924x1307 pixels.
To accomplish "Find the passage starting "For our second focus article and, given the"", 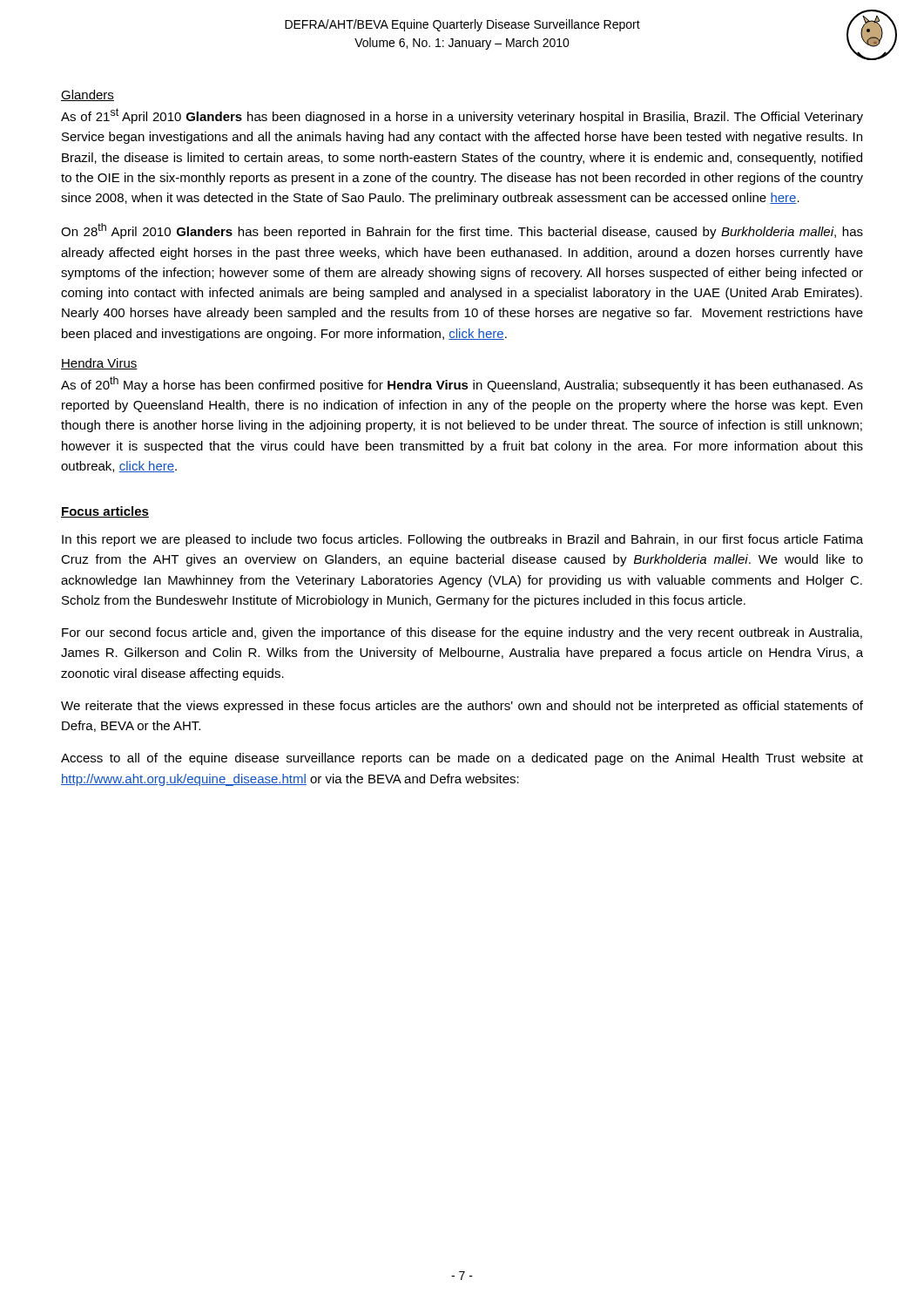I will 462,652.
